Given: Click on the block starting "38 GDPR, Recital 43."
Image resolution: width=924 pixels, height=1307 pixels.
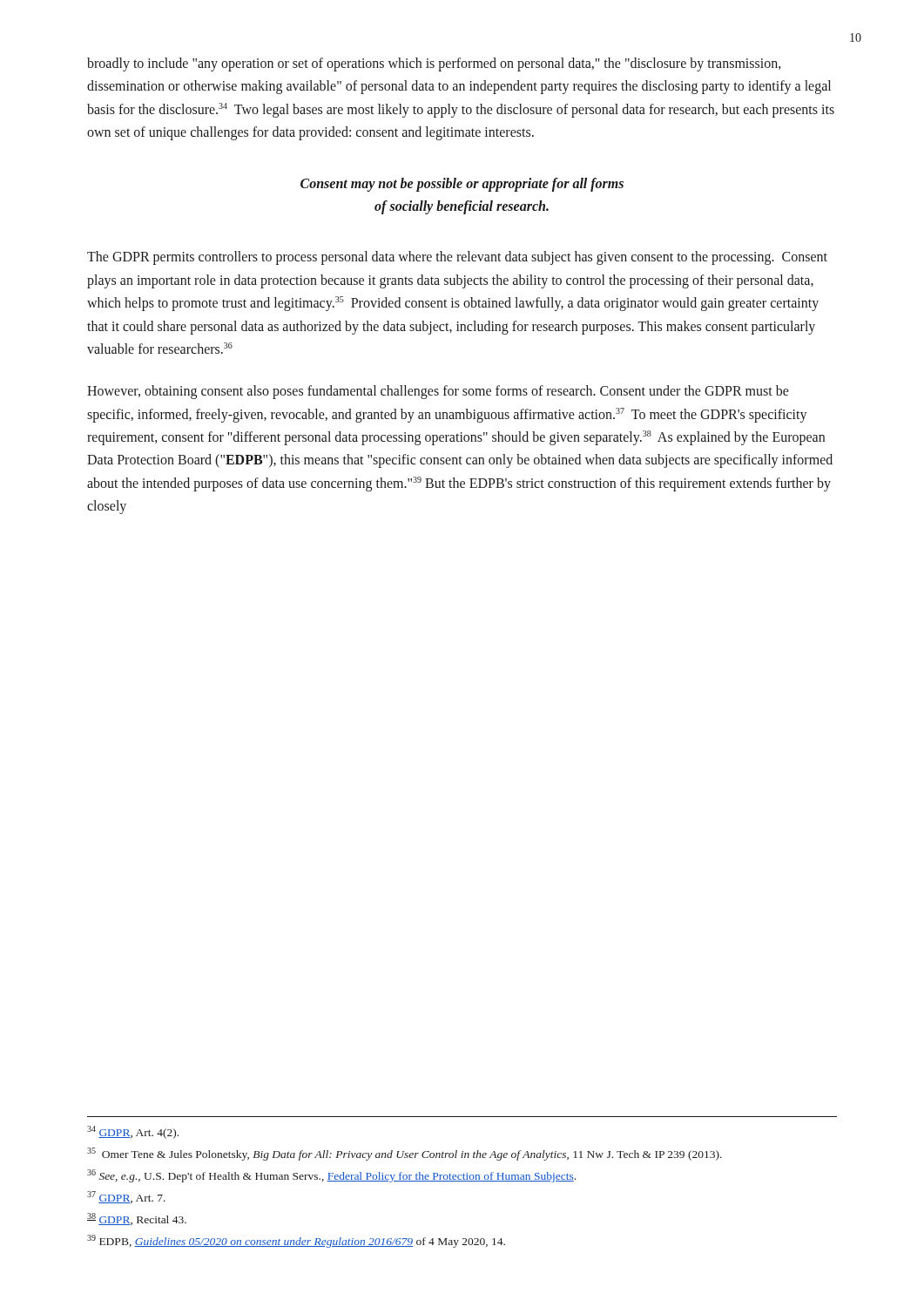Looking at the screenshot, I should point(137,1219).
